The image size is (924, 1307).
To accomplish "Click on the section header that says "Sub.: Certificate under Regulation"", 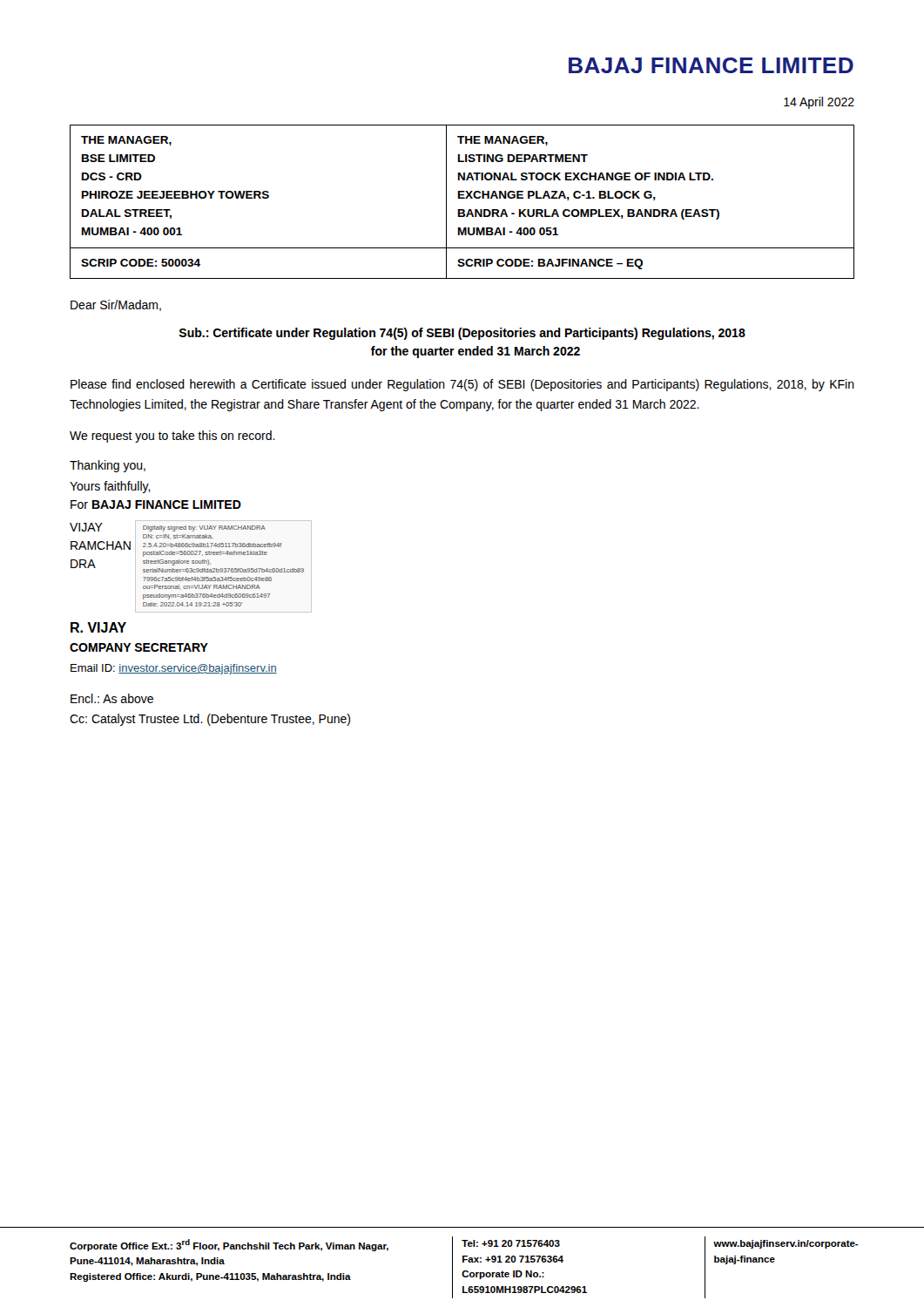I will (x=462, y=342).
